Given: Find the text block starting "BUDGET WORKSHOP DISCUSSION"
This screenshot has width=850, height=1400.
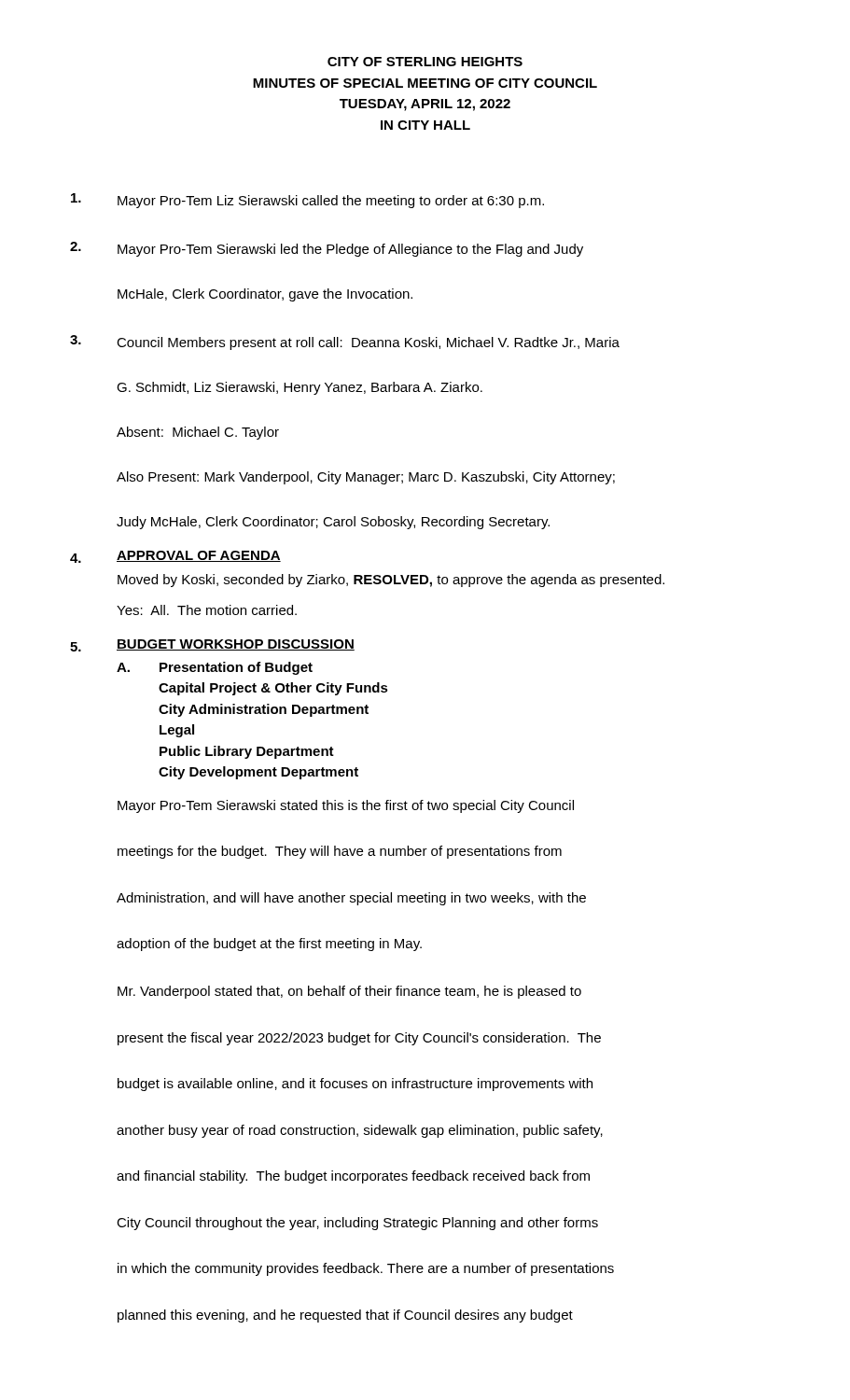Looking at the screenshot, I should (235, 643).
